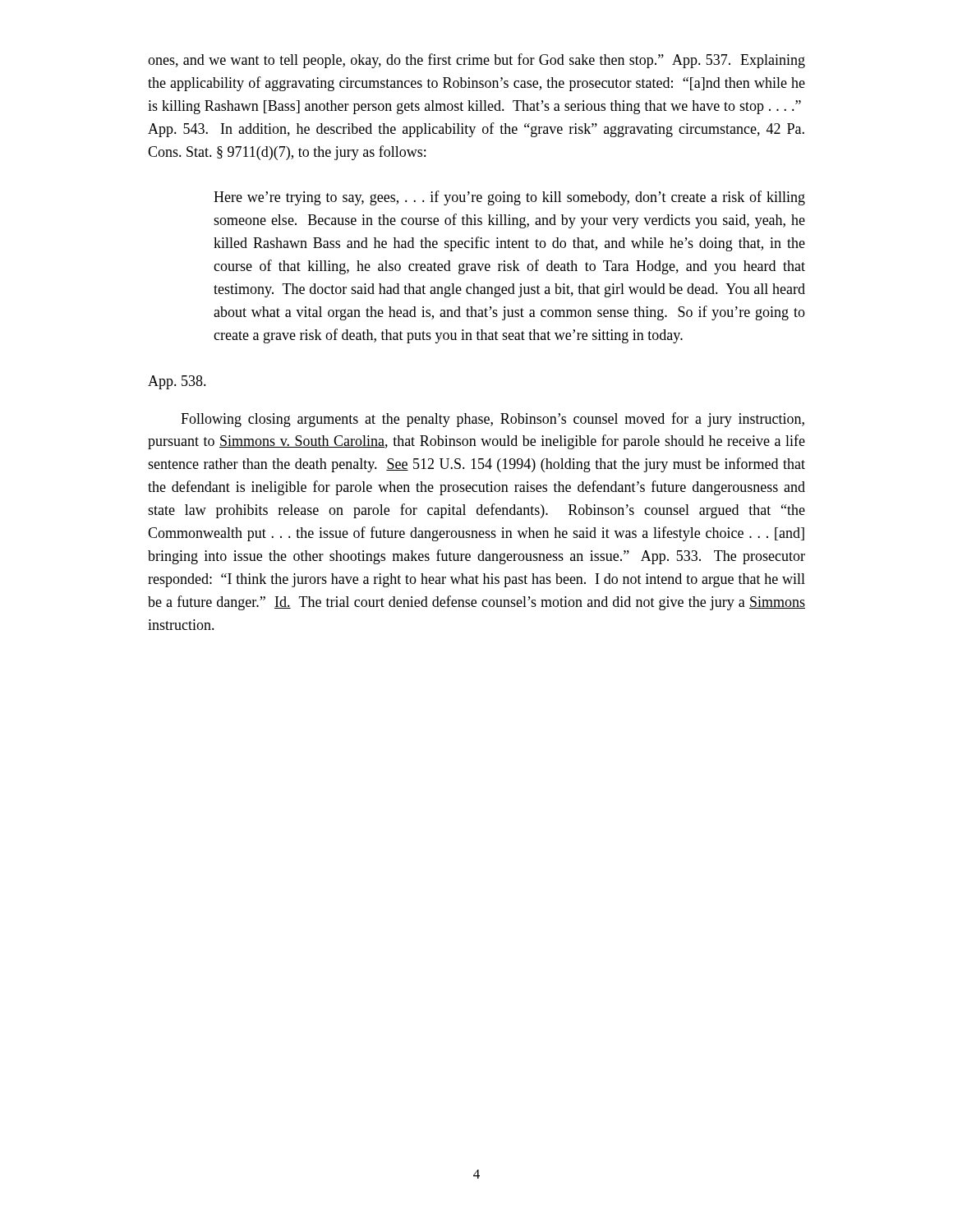The image size is (953, 1232).
Task: Click on the region starting "Following closing arguments at the penalty phase,"
Action: pyautogui.click(x=476, y=522)
